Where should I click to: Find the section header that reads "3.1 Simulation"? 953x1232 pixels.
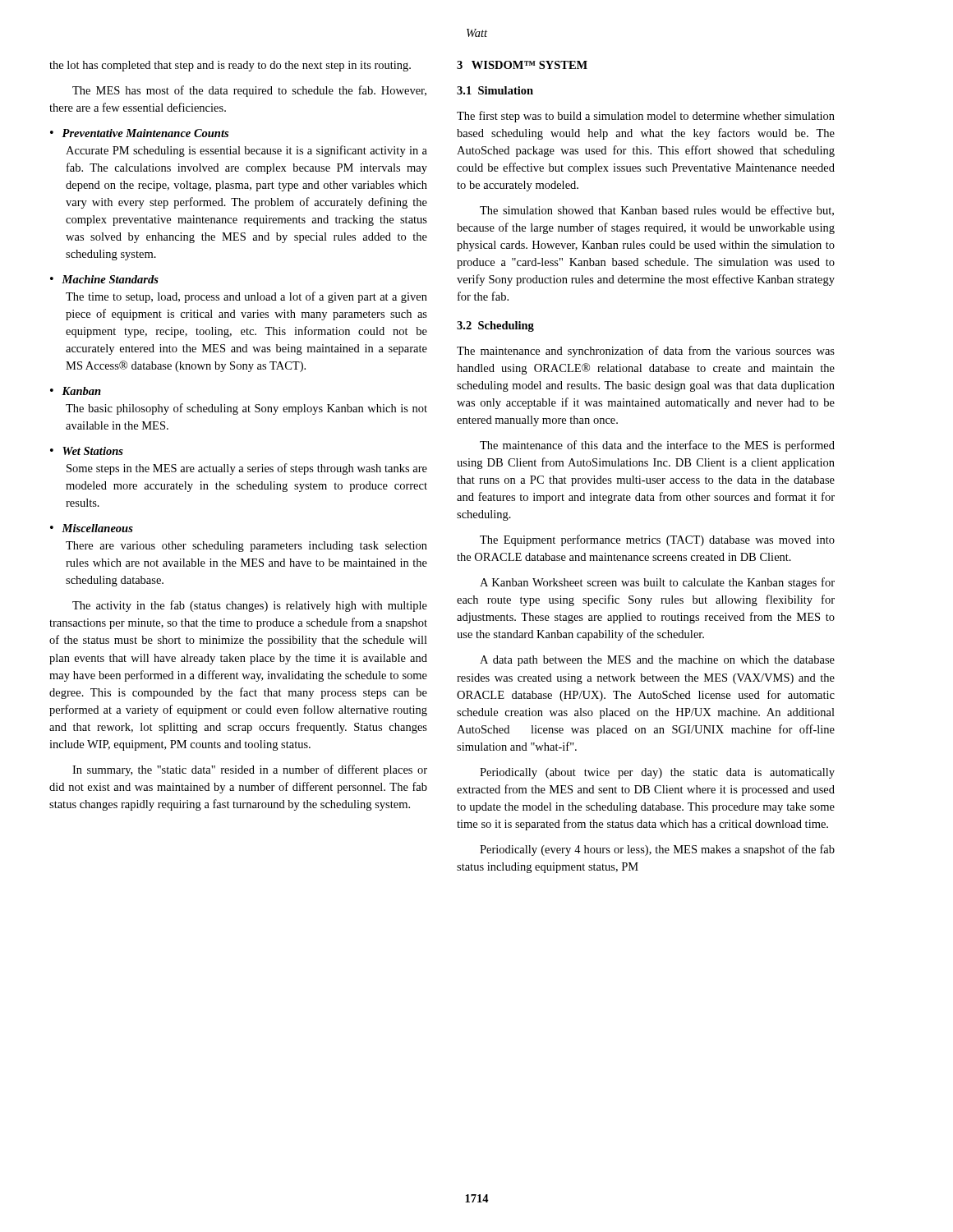pos(495,90)
